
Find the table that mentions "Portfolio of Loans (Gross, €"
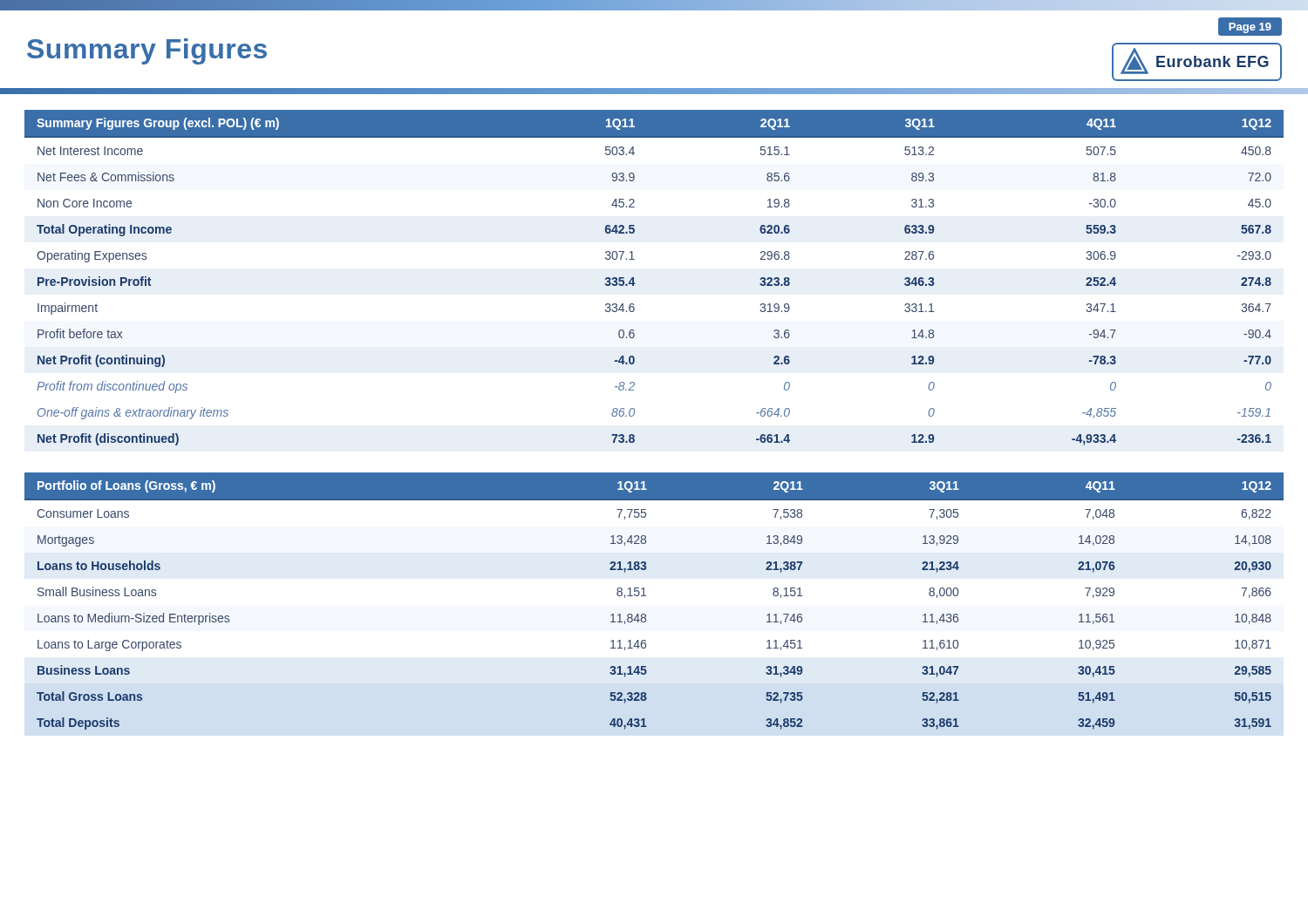(x=654, y=604)
